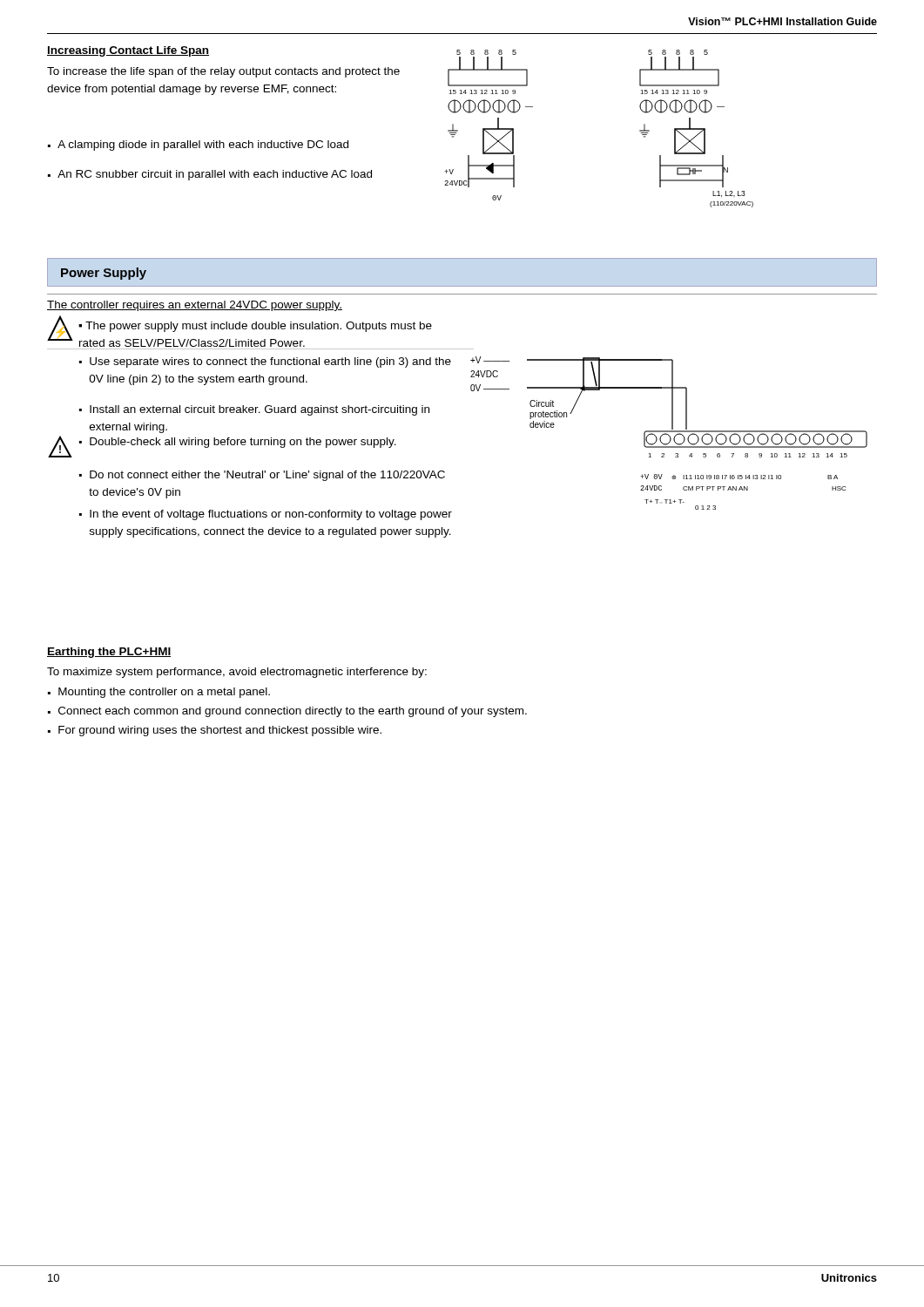
Task: Find the list item with the text "▪ An RC snubber circuit in"
Action: coord(210,174)
